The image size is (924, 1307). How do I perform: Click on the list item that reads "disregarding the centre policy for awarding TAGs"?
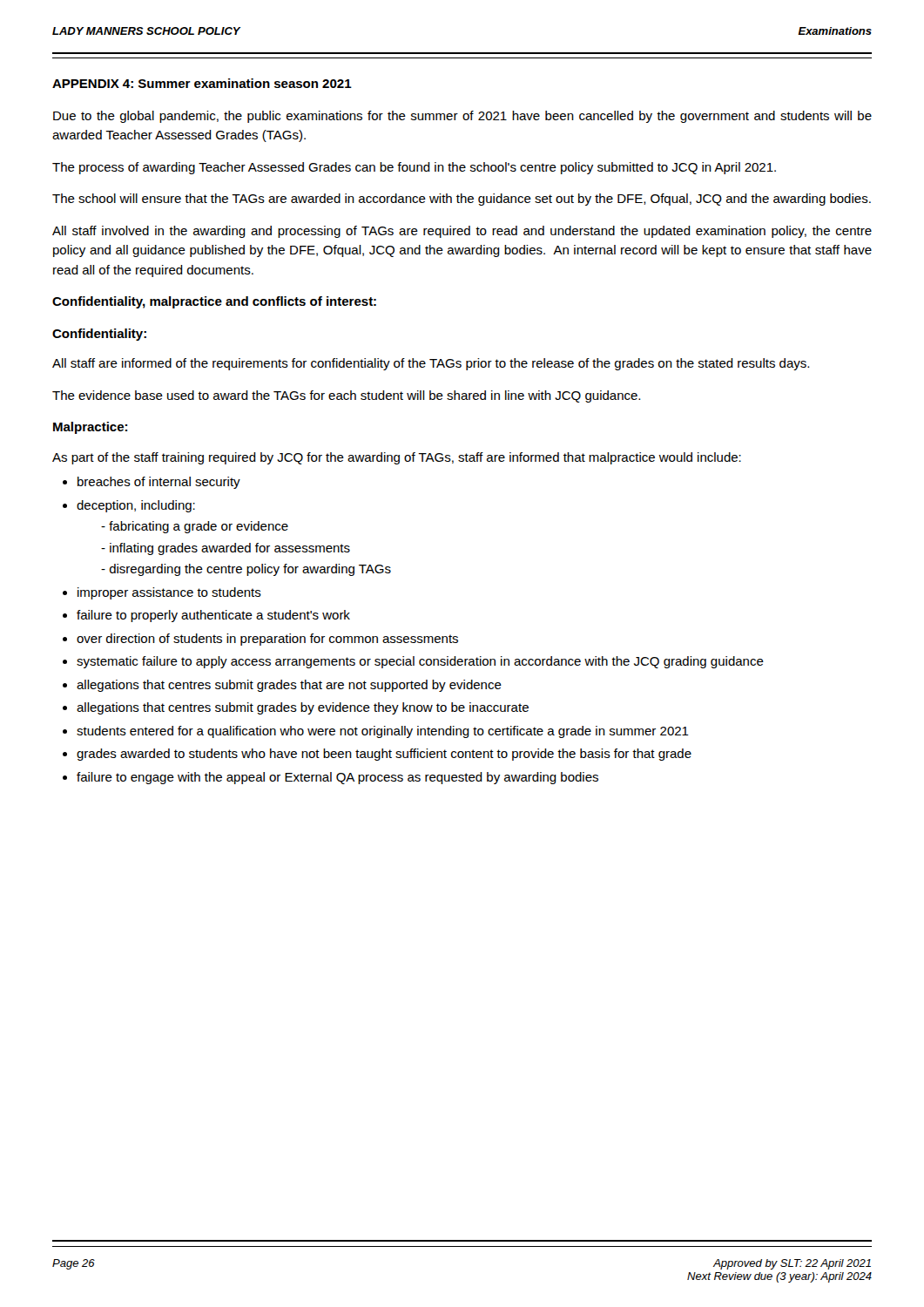tap(250, 569)
